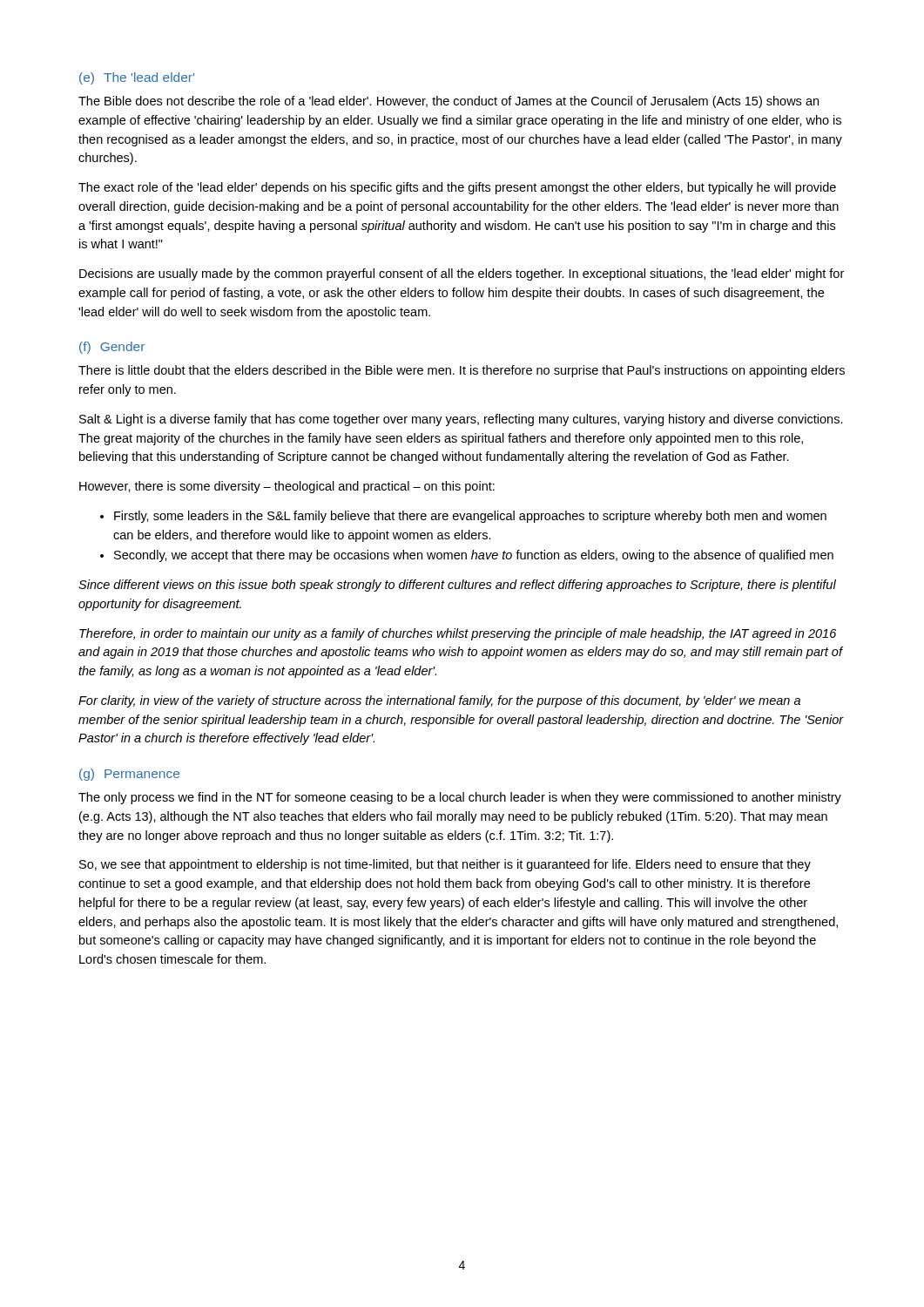
Task: Locate the block of text that opens with "So, we see that appointment to eldership"
Action: (462, 913)
